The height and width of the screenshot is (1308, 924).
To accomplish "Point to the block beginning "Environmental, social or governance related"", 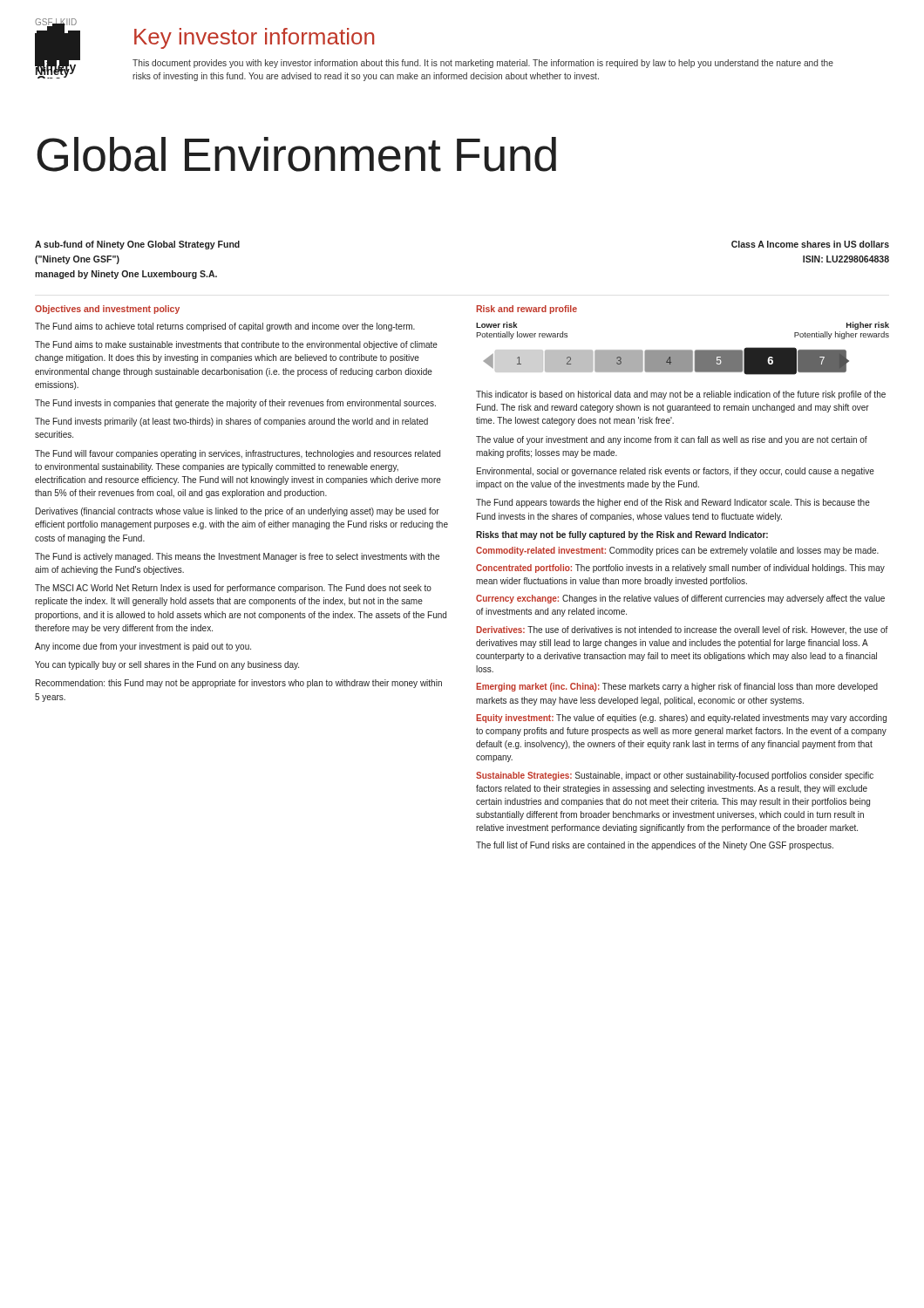I will 675,478.
